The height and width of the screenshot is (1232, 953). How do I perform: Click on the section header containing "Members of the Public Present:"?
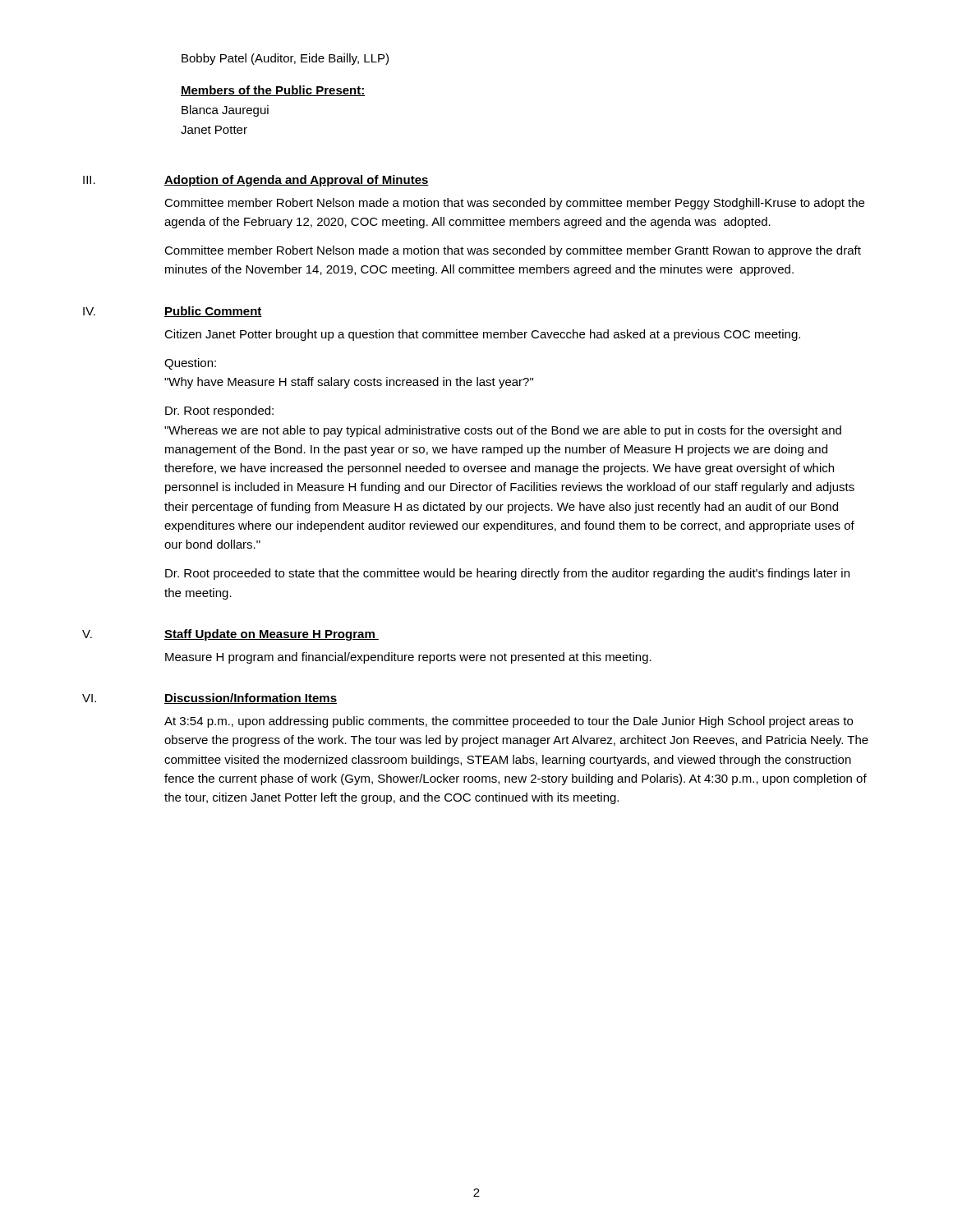point(273,90)
